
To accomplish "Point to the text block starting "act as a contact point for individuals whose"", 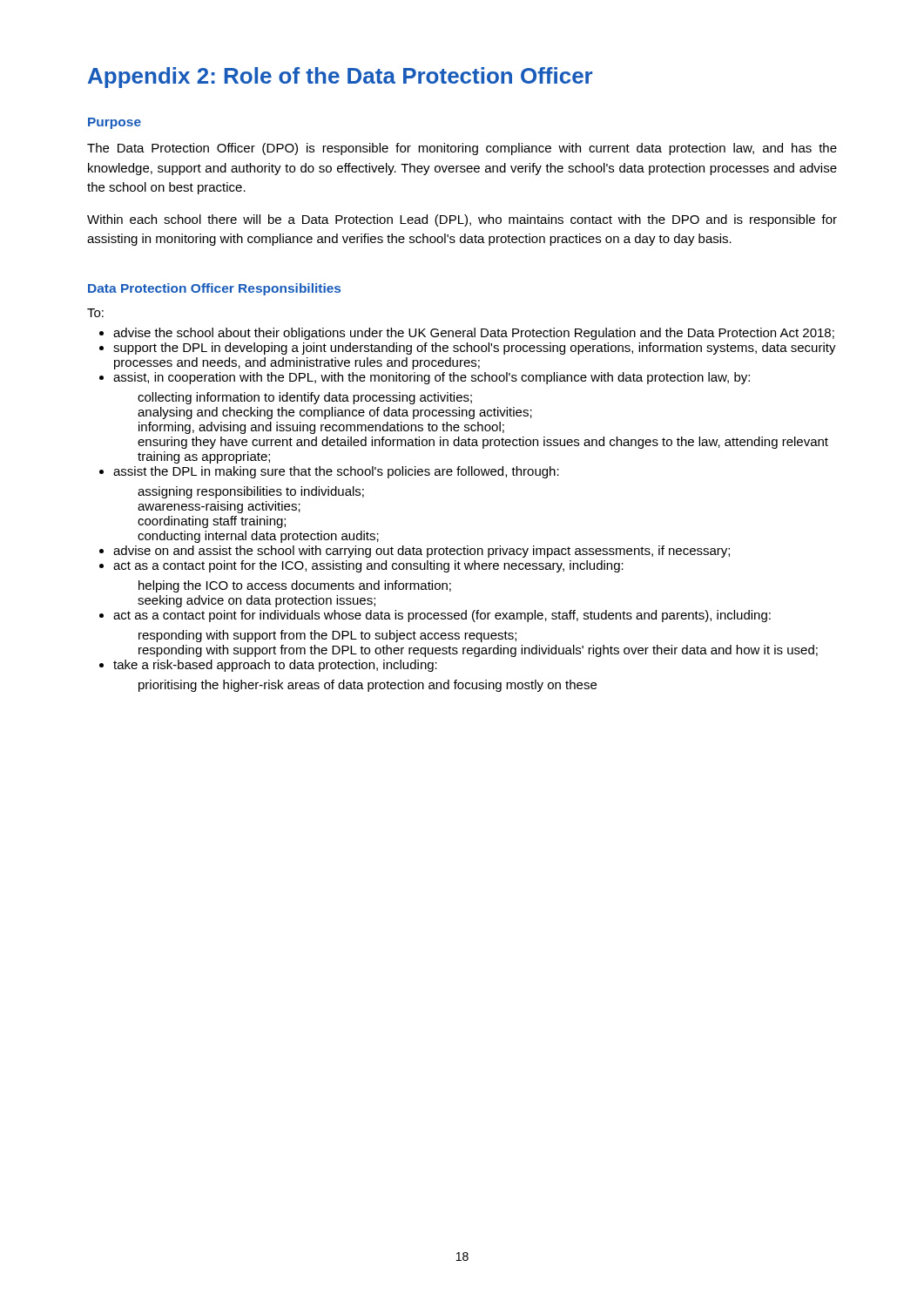I will [x=475, y=632].
